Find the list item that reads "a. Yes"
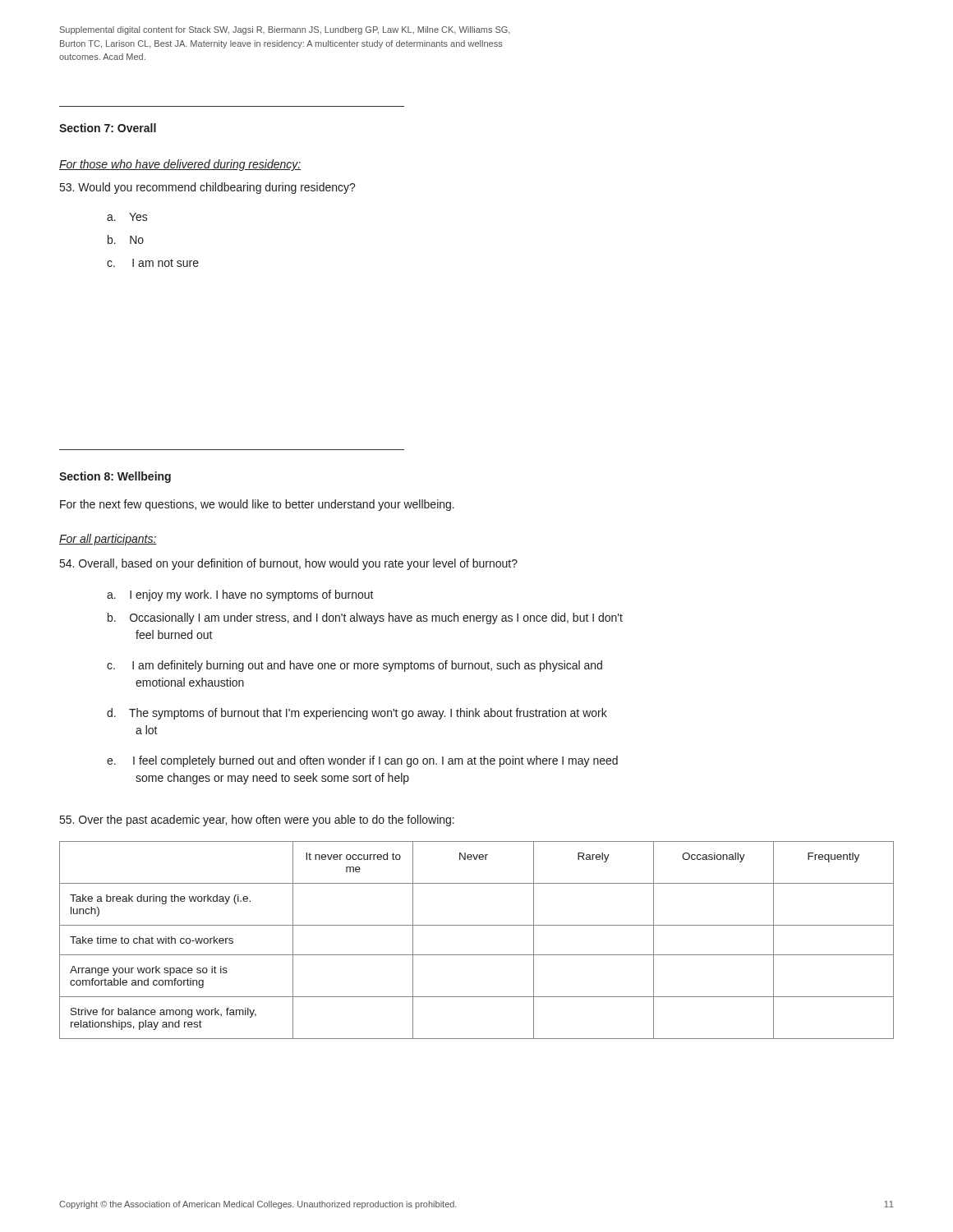 click(127, 217)
